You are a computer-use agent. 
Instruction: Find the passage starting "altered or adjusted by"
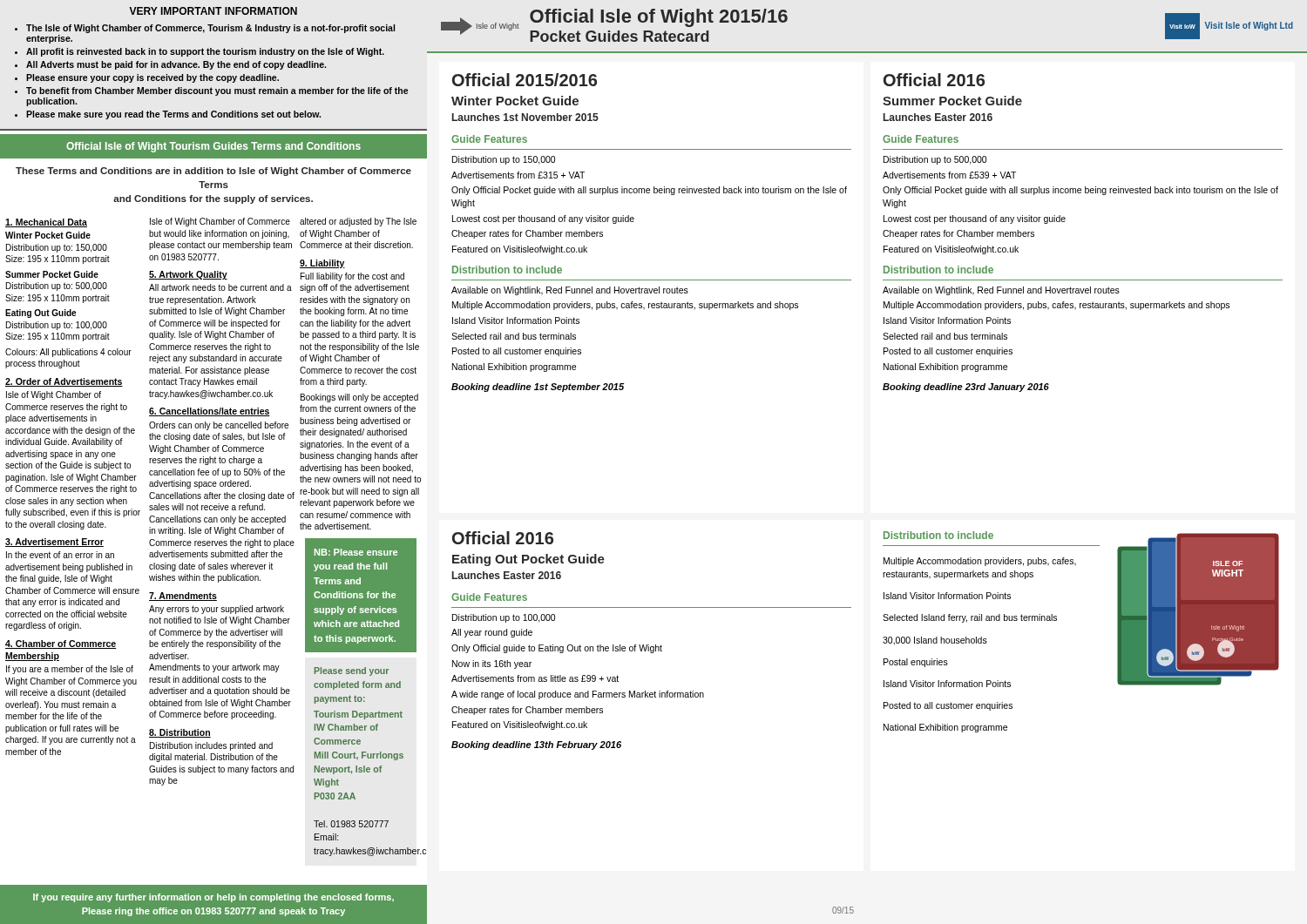pyautogui.click(x=361, y=234)
